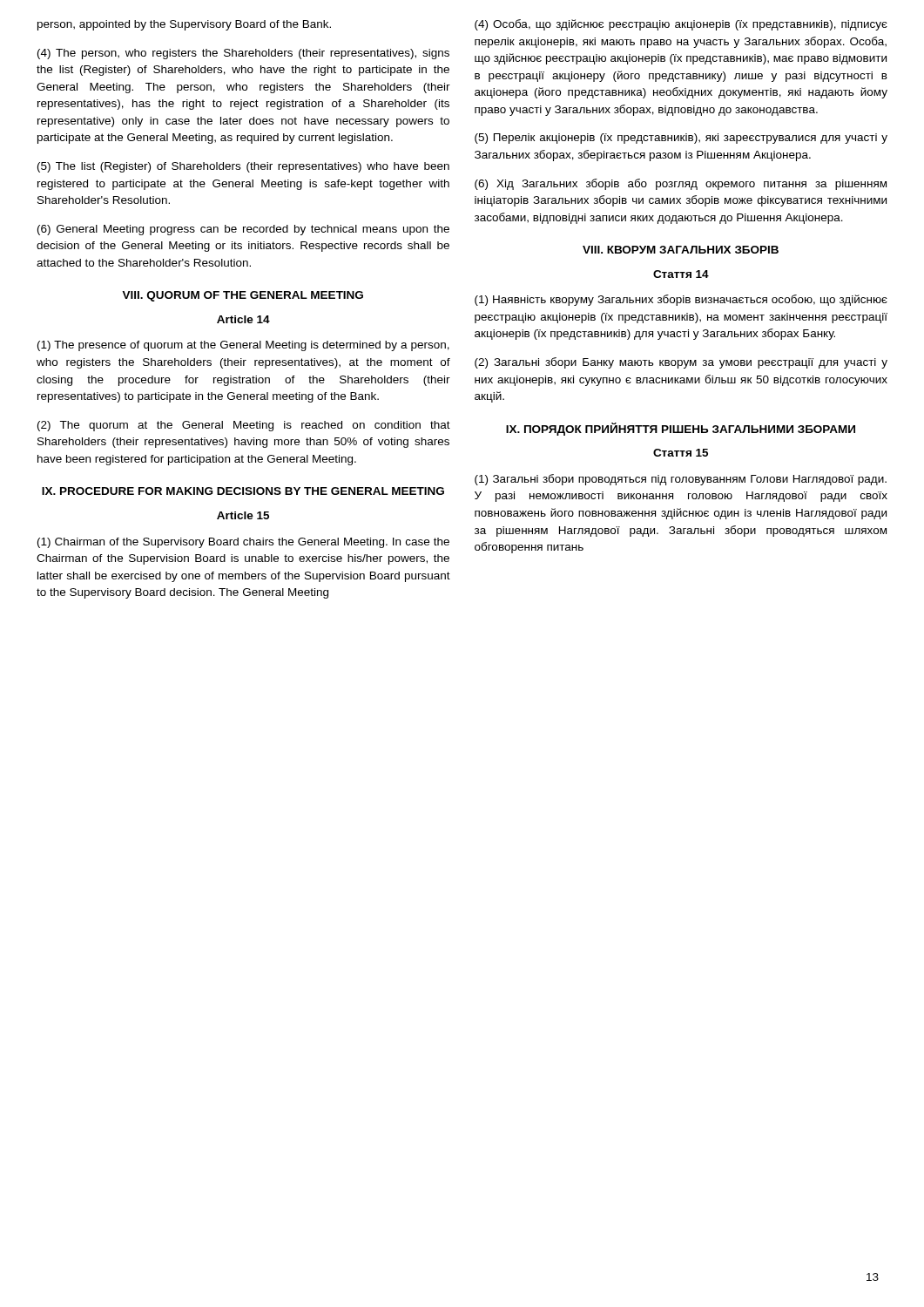Point to the block beginning "(6) General Meeting progress can"

click(243, 246)
